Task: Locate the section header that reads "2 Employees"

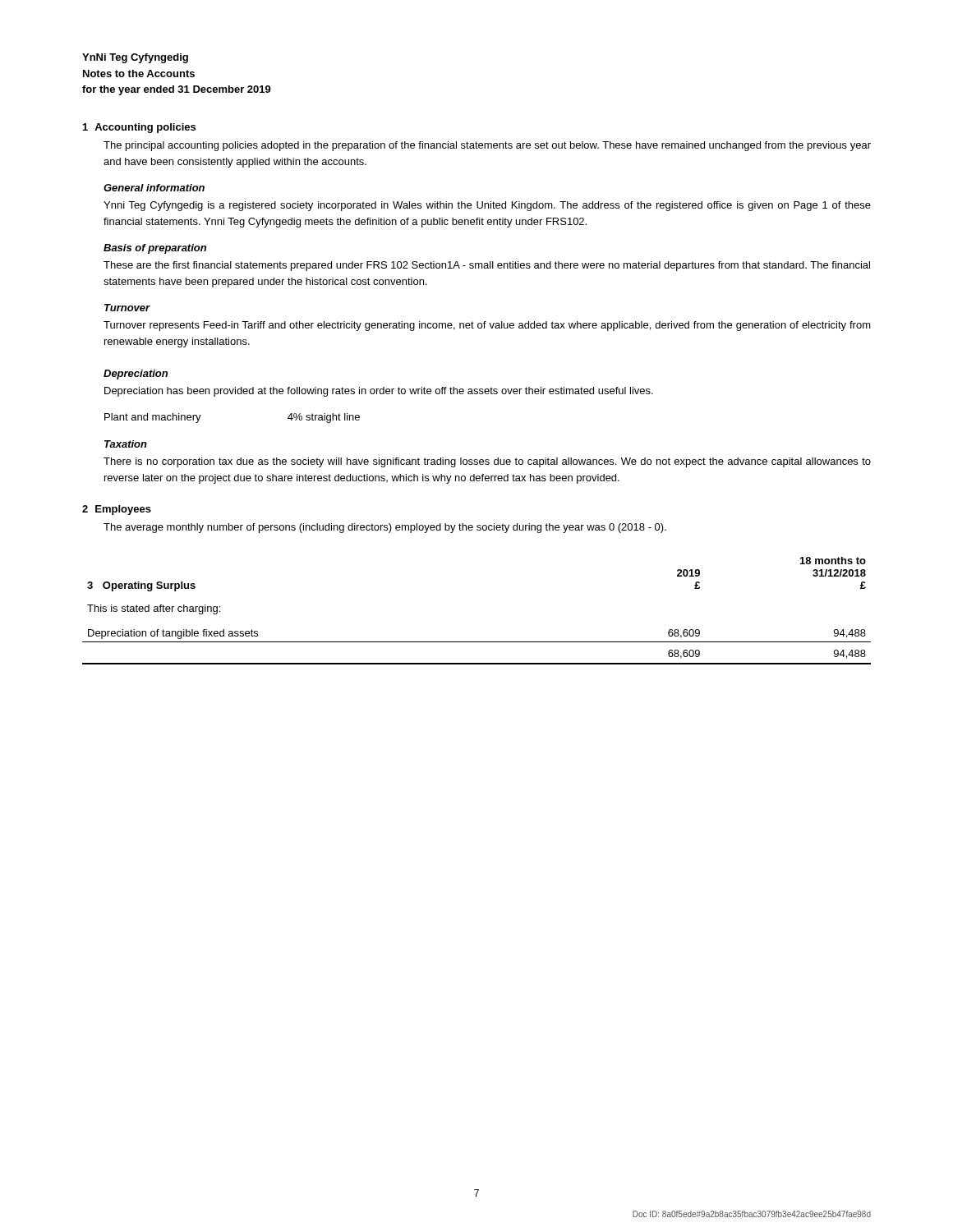Action: (x=117, y=509)
